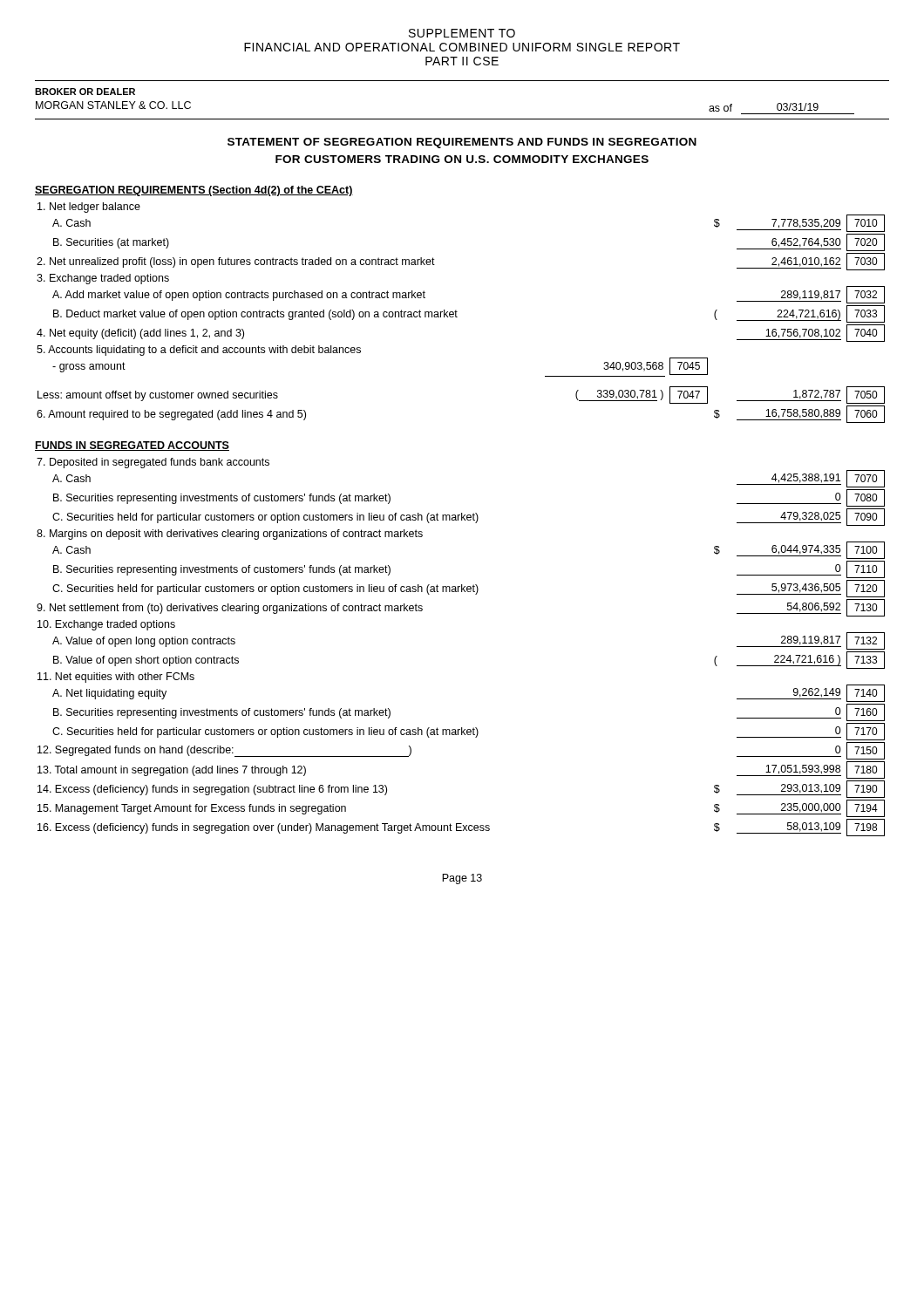Image resolution: width=924 pixels, height=1308 pixels.
Task: Point to "FUNDS IN SEGREGATED ACCOUNTS"
Action: tap(132, 446)
